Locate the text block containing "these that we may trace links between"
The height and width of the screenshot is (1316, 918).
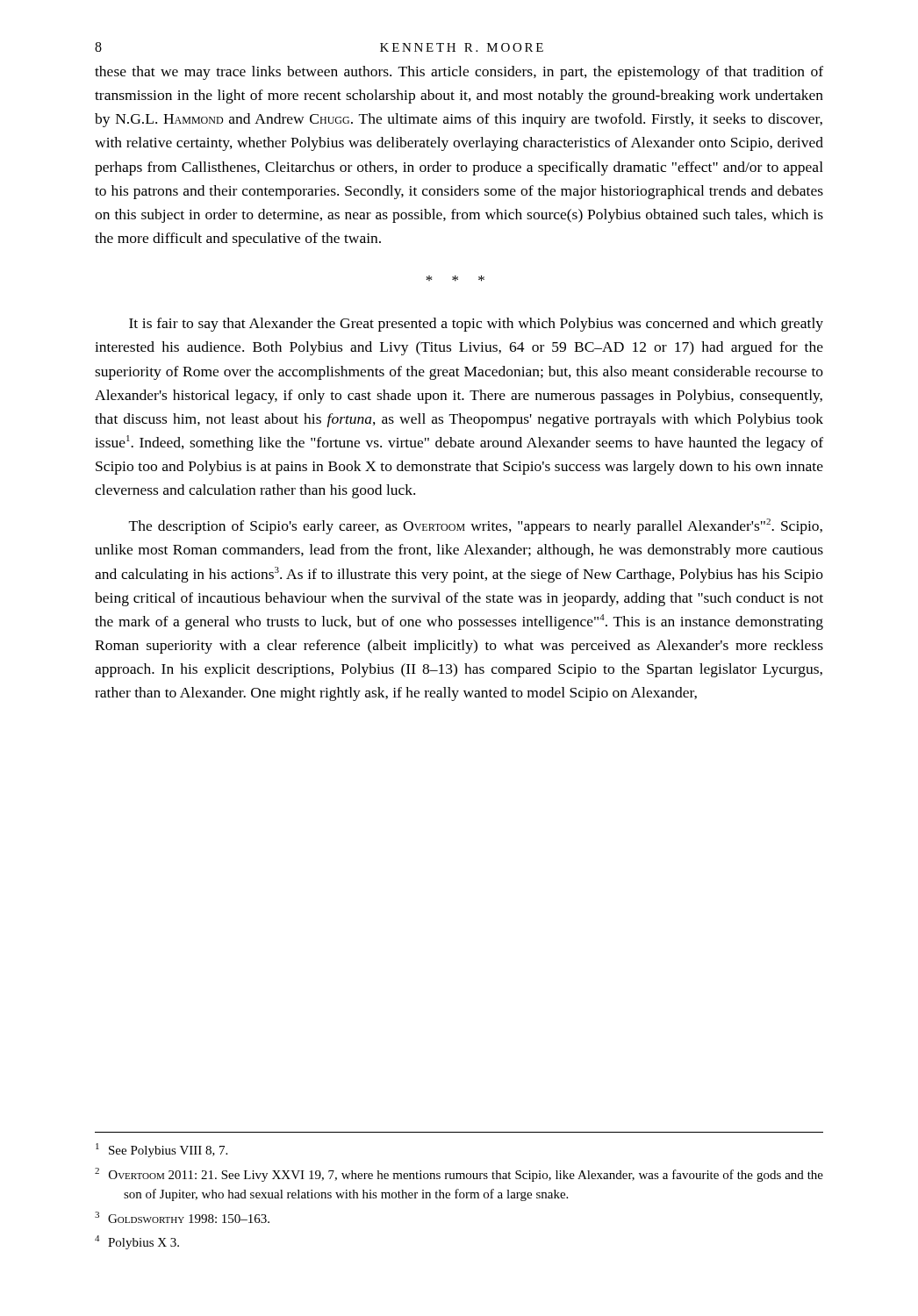pyautogui.click(x=459, y=154)
